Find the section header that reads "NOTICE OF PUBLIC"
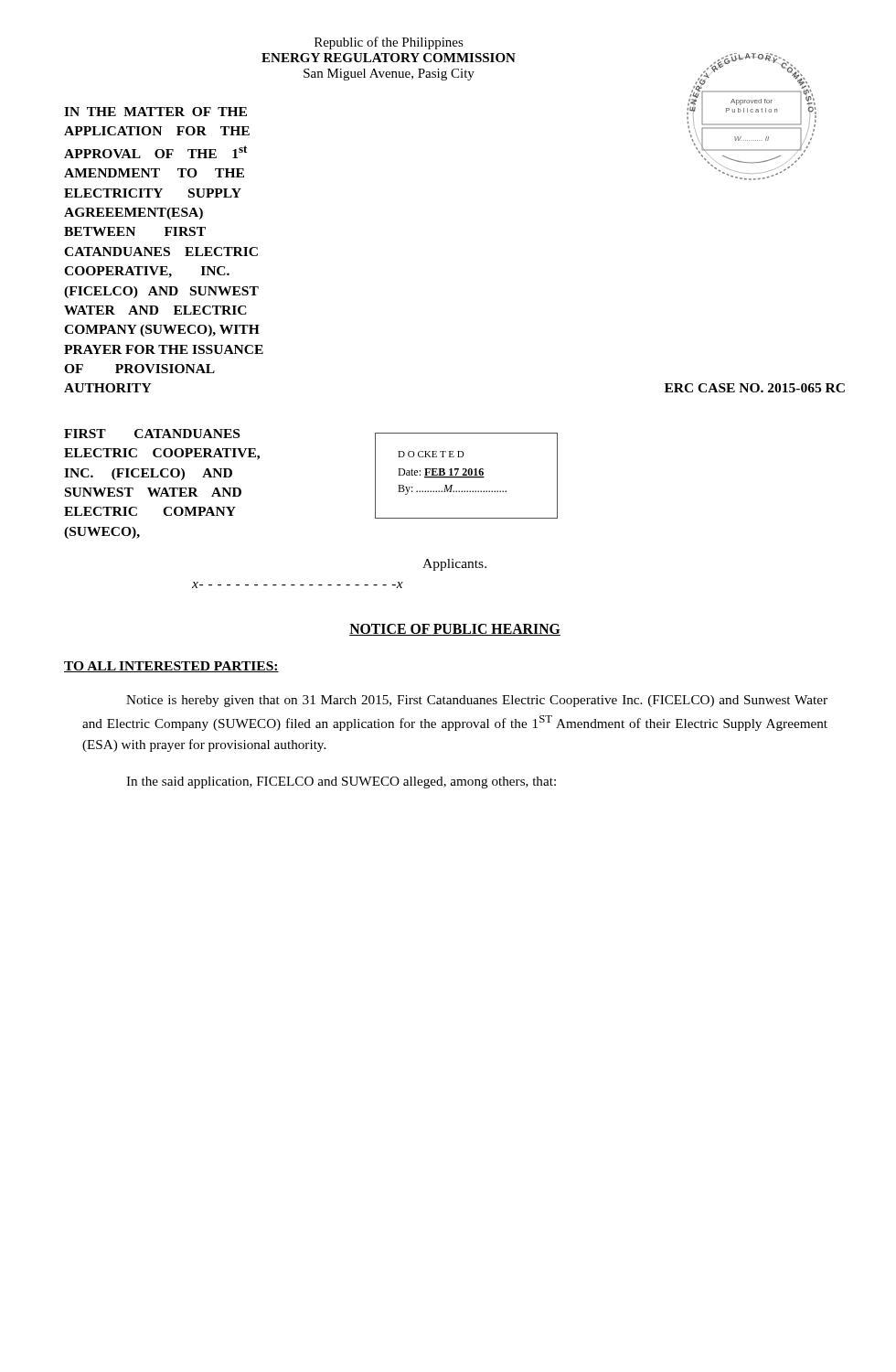 coord(455,629)
